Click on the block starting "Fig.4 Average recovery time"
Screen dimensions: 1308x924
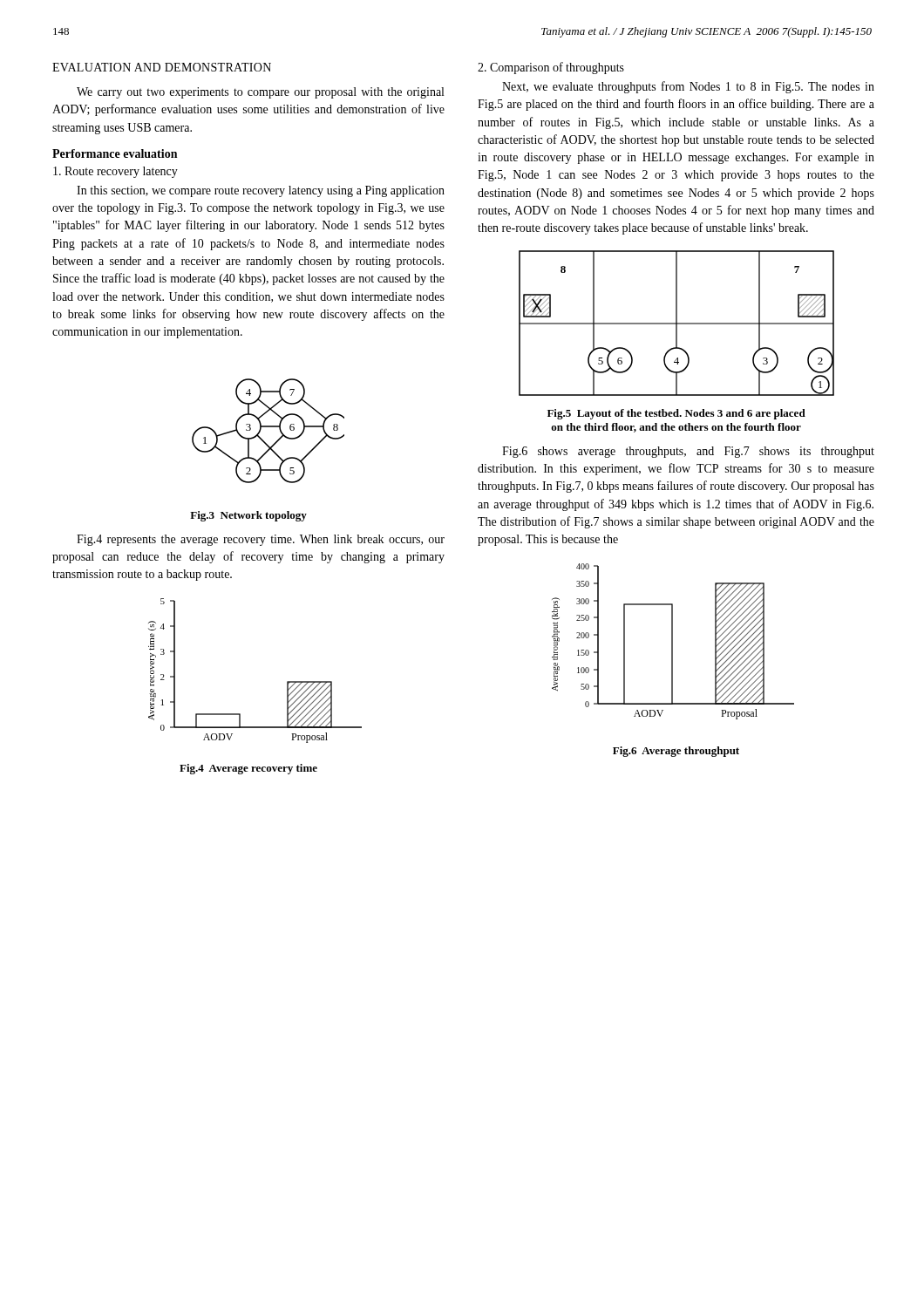coord(248,768)
